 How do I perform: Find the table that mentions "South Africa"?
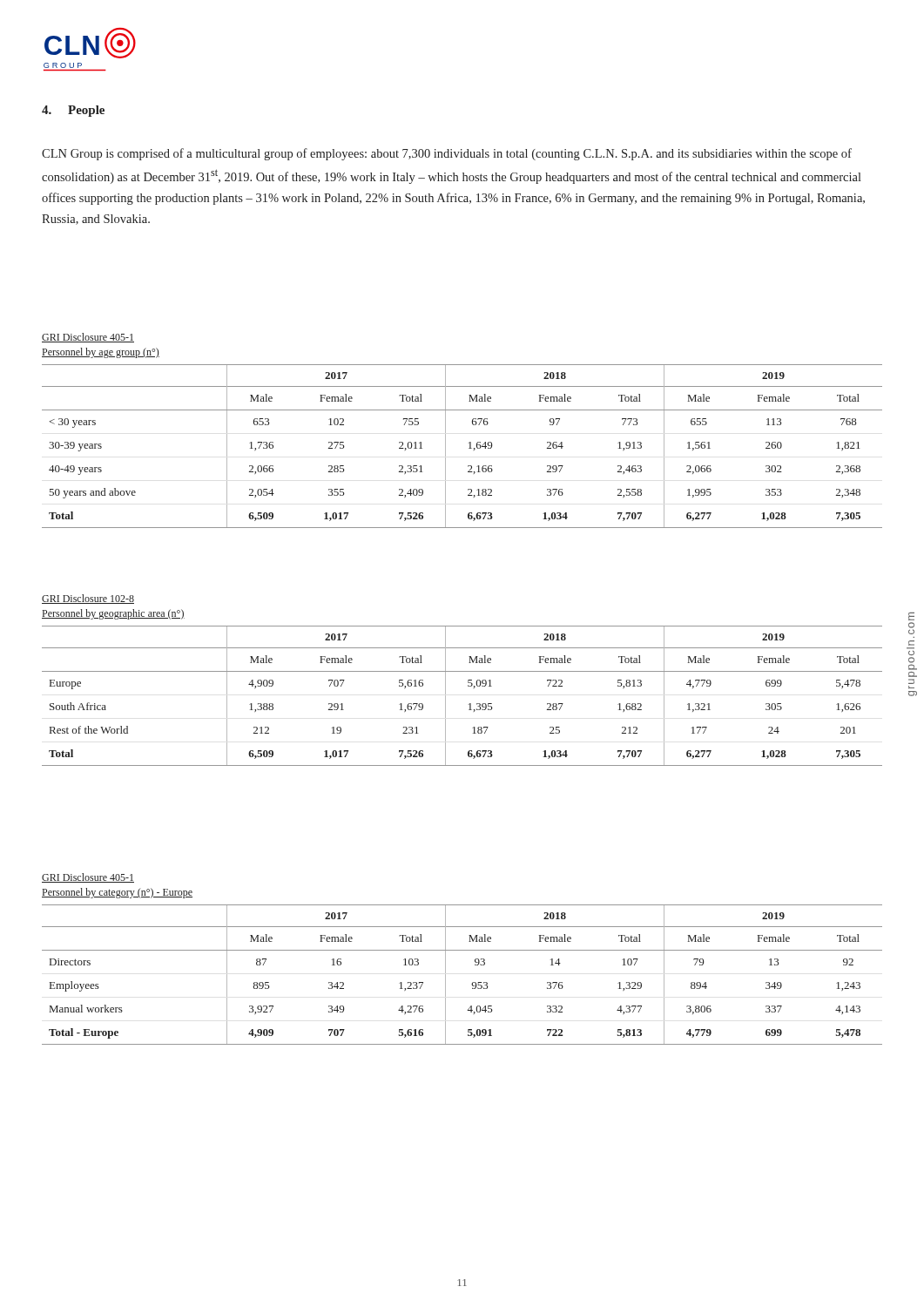(x=462, y=679)
